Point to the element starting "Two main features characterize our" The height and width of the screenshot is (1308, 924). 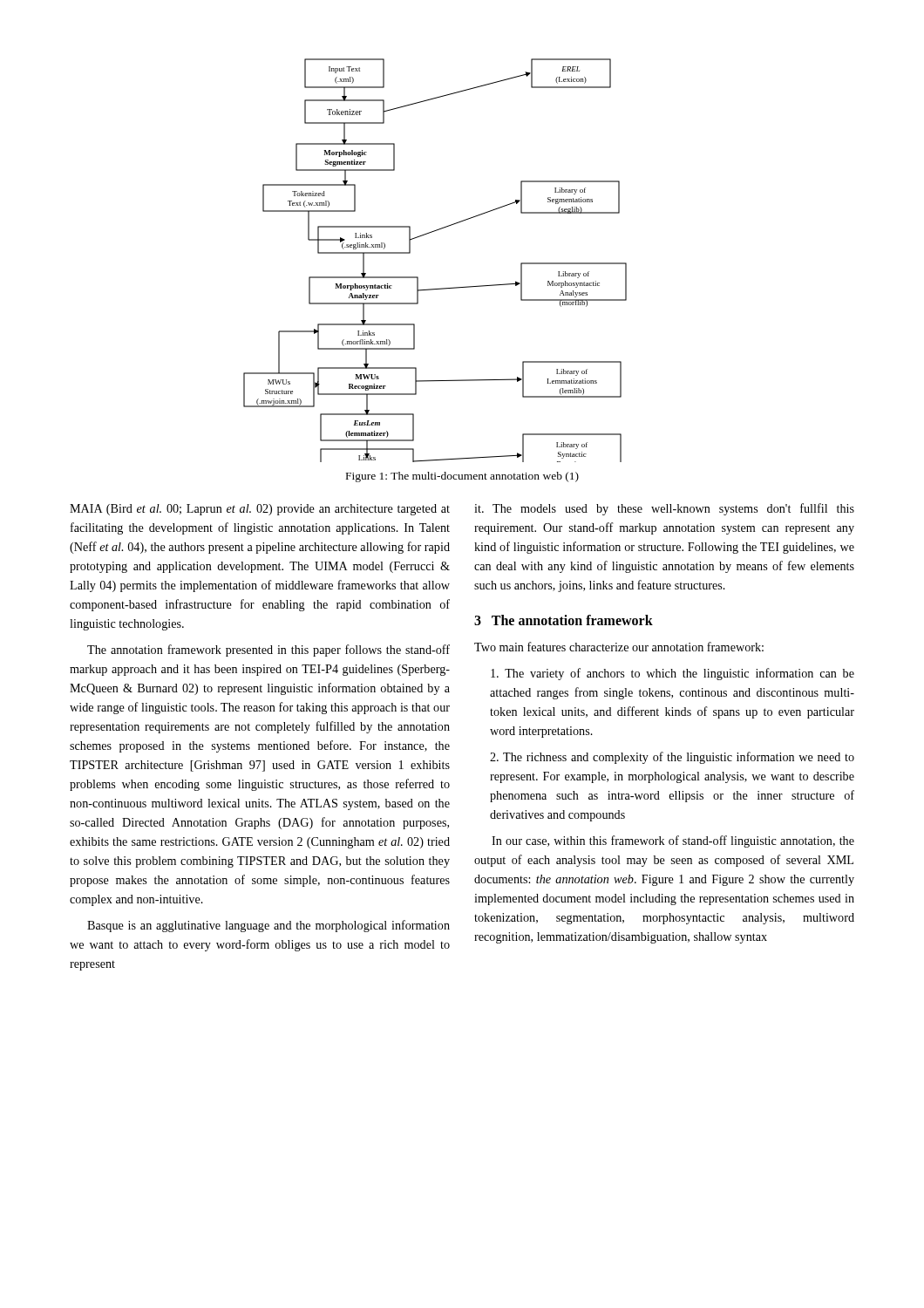point(664,647)
